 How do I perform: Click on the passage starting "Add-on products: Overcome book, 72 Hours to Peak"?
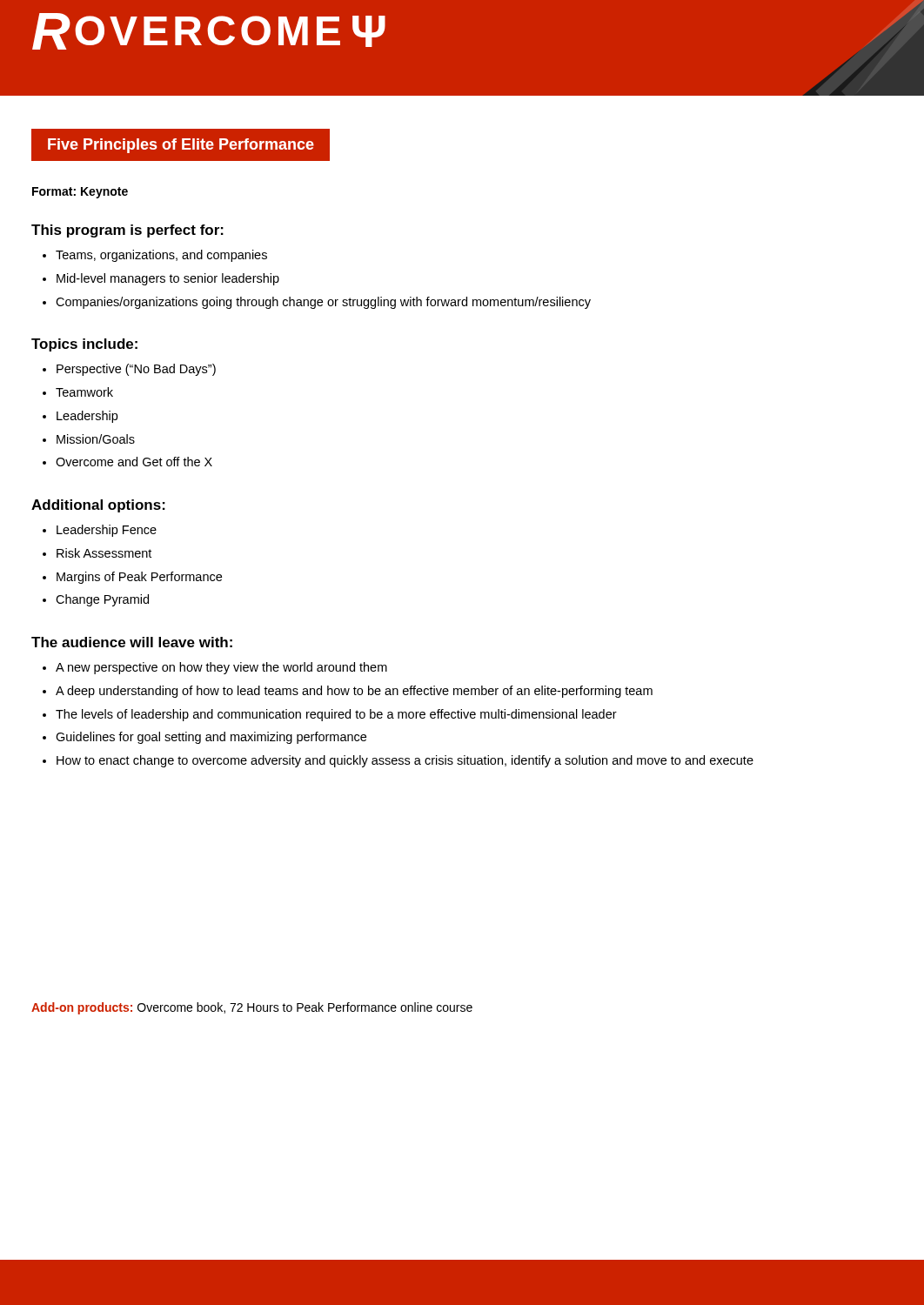[x=252, y=1007]
